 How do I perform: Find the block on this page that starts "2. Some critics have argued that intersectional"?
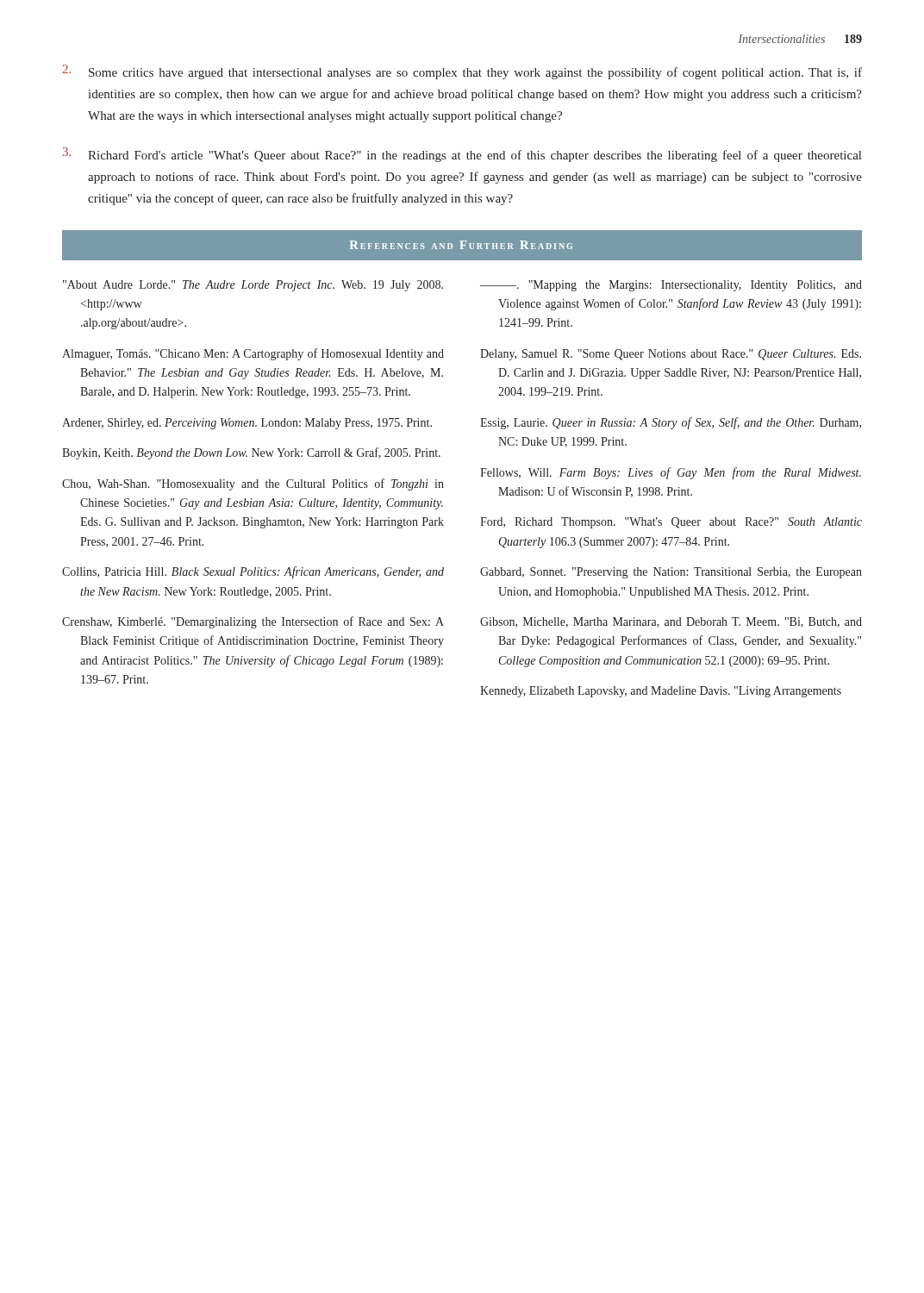pyautogui.click(x=462, y=94)
